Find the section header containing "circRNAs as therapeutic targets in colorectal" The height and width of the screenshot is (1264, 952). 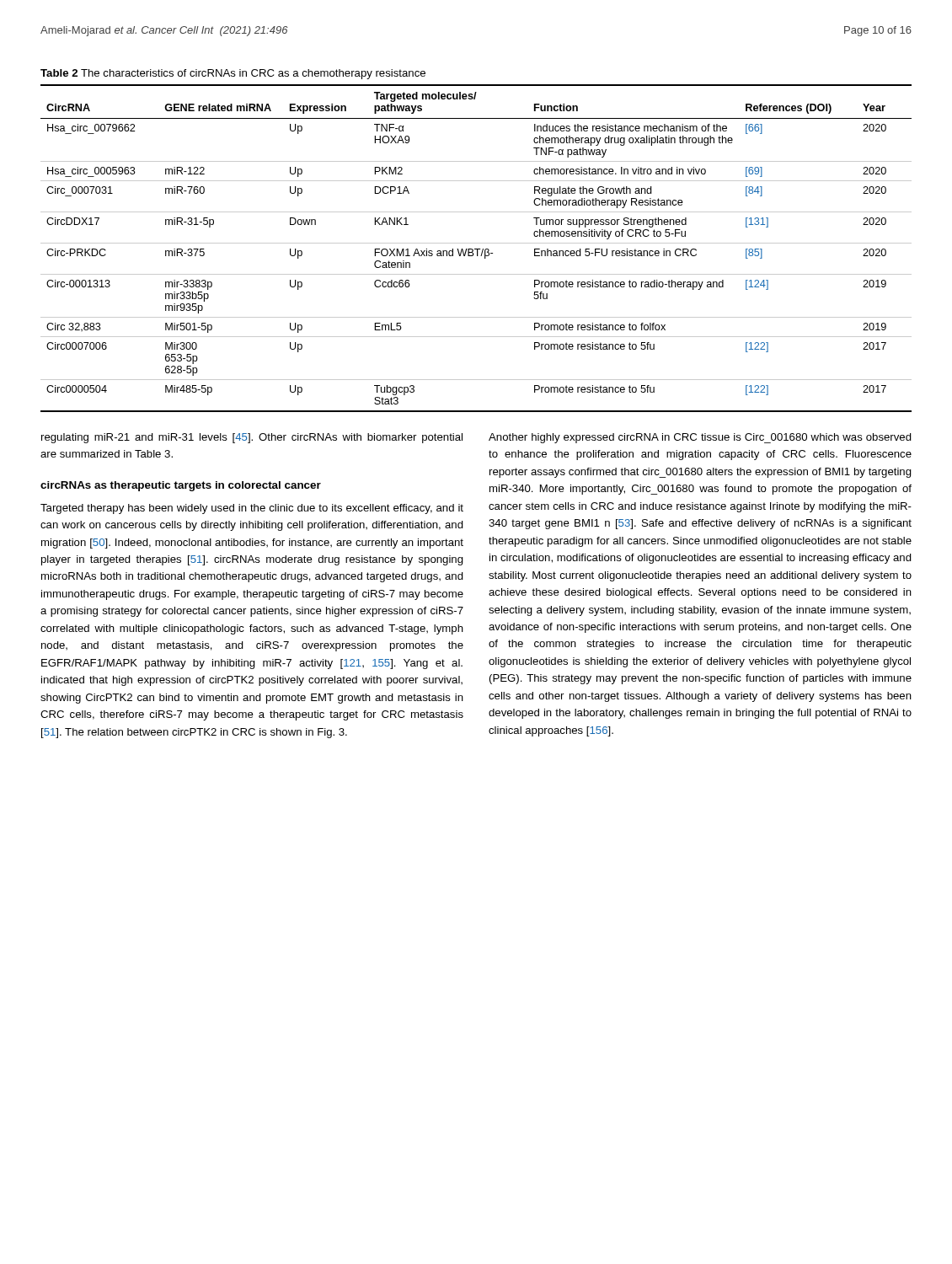coord(181,485)
